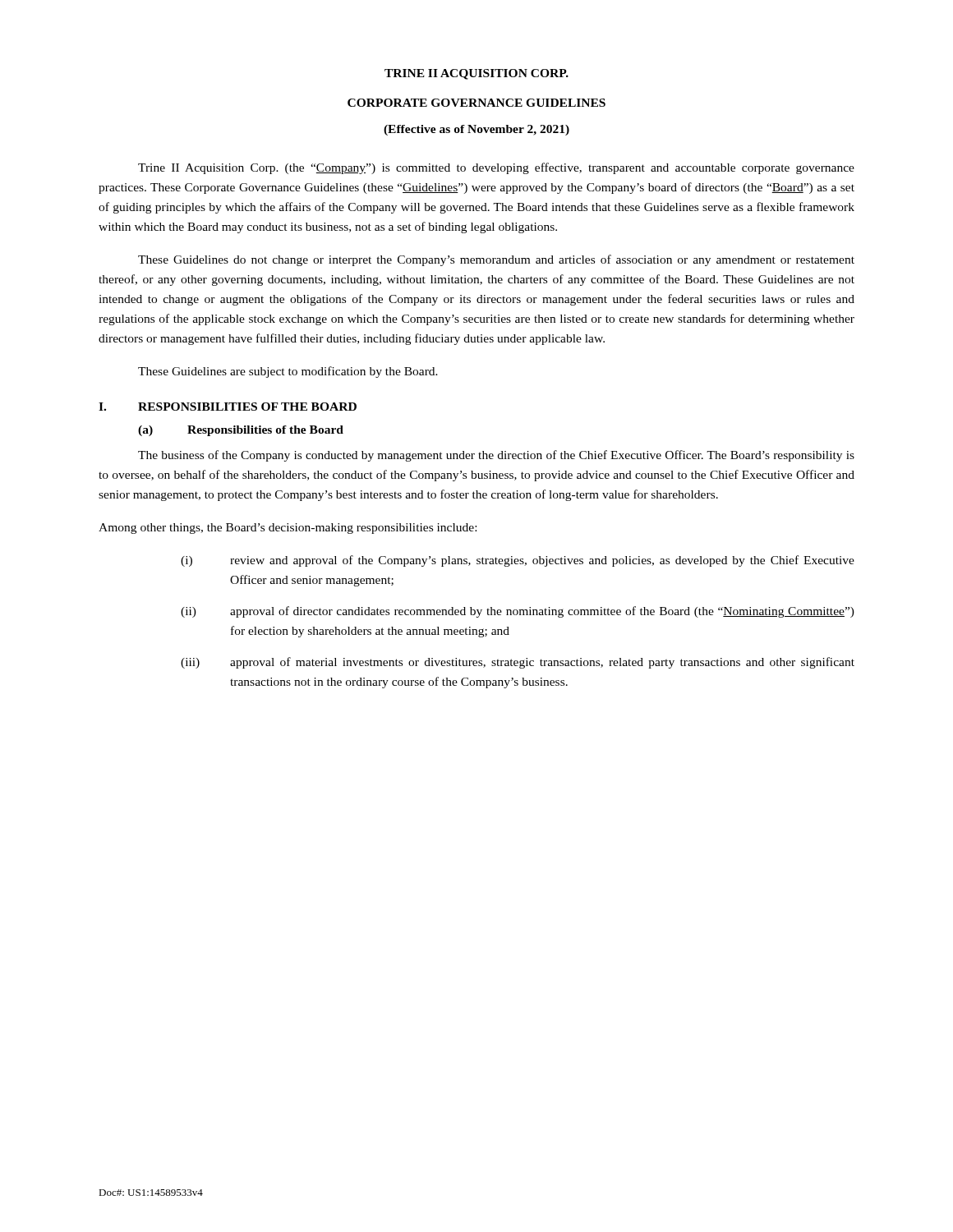Find the block on this page that starts "These Guidelines do not change or interpret"
The height and width of the screenshot is (1232, 953).
(476, 299)
